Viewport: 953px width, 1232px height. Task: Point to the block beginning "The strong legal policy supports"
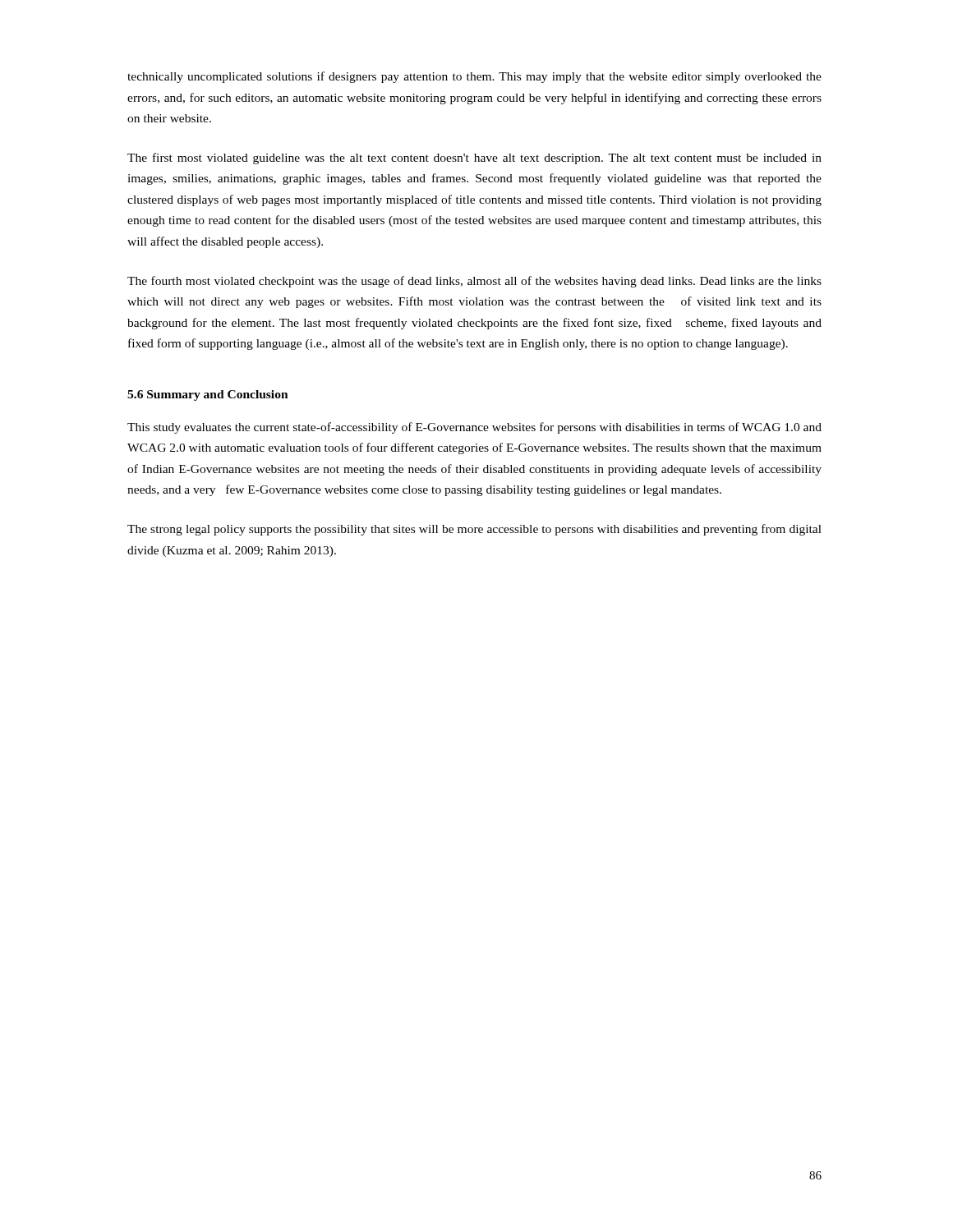[474, 539]
